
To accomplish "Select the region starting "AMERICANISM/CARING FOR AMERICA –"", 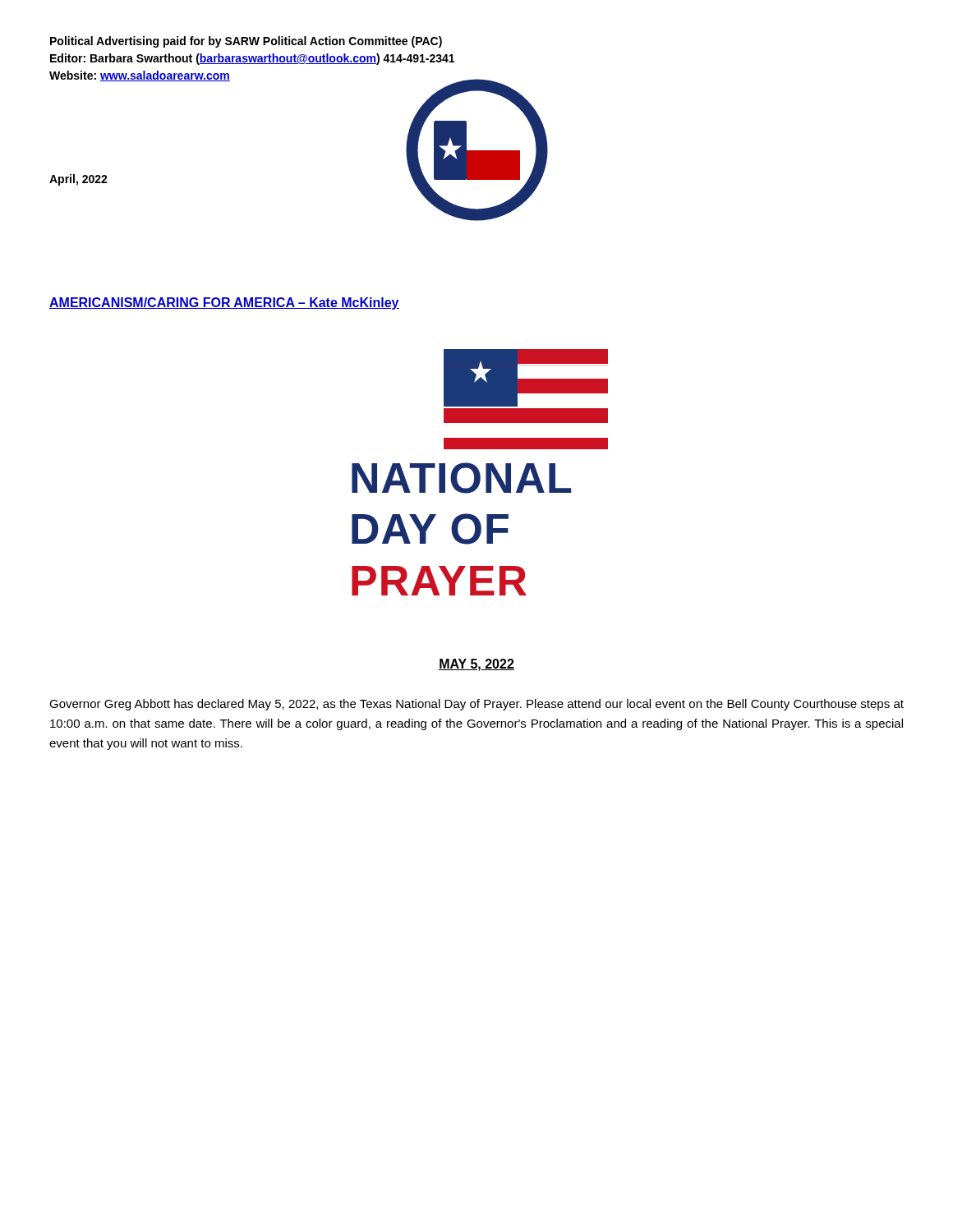I will (x=224, y=303).
